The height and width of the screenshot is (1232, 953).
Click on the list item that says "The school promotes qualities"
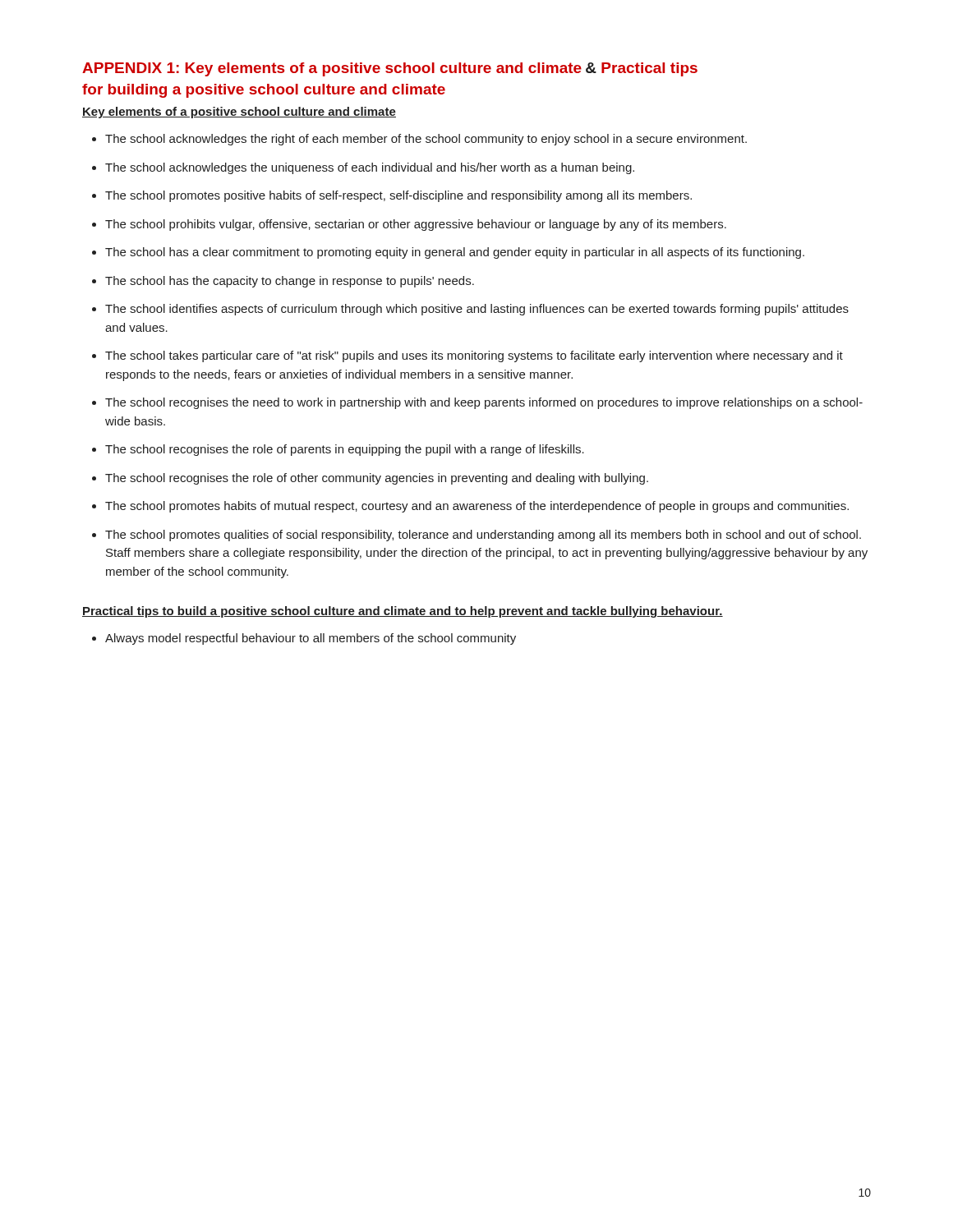(x=486, y=553)
